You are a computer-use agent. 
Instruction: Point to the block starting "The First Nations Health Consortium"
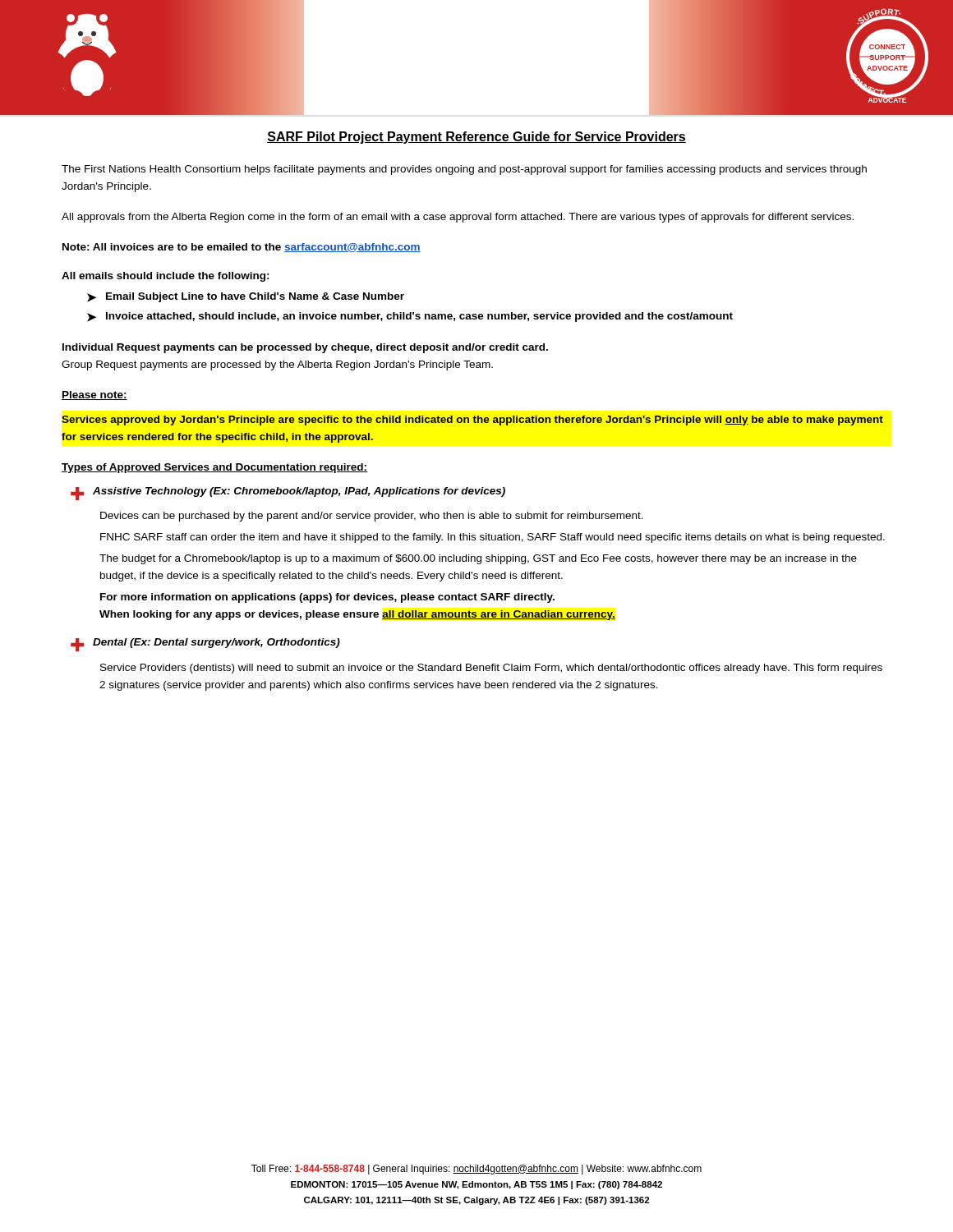coord(464,177)
